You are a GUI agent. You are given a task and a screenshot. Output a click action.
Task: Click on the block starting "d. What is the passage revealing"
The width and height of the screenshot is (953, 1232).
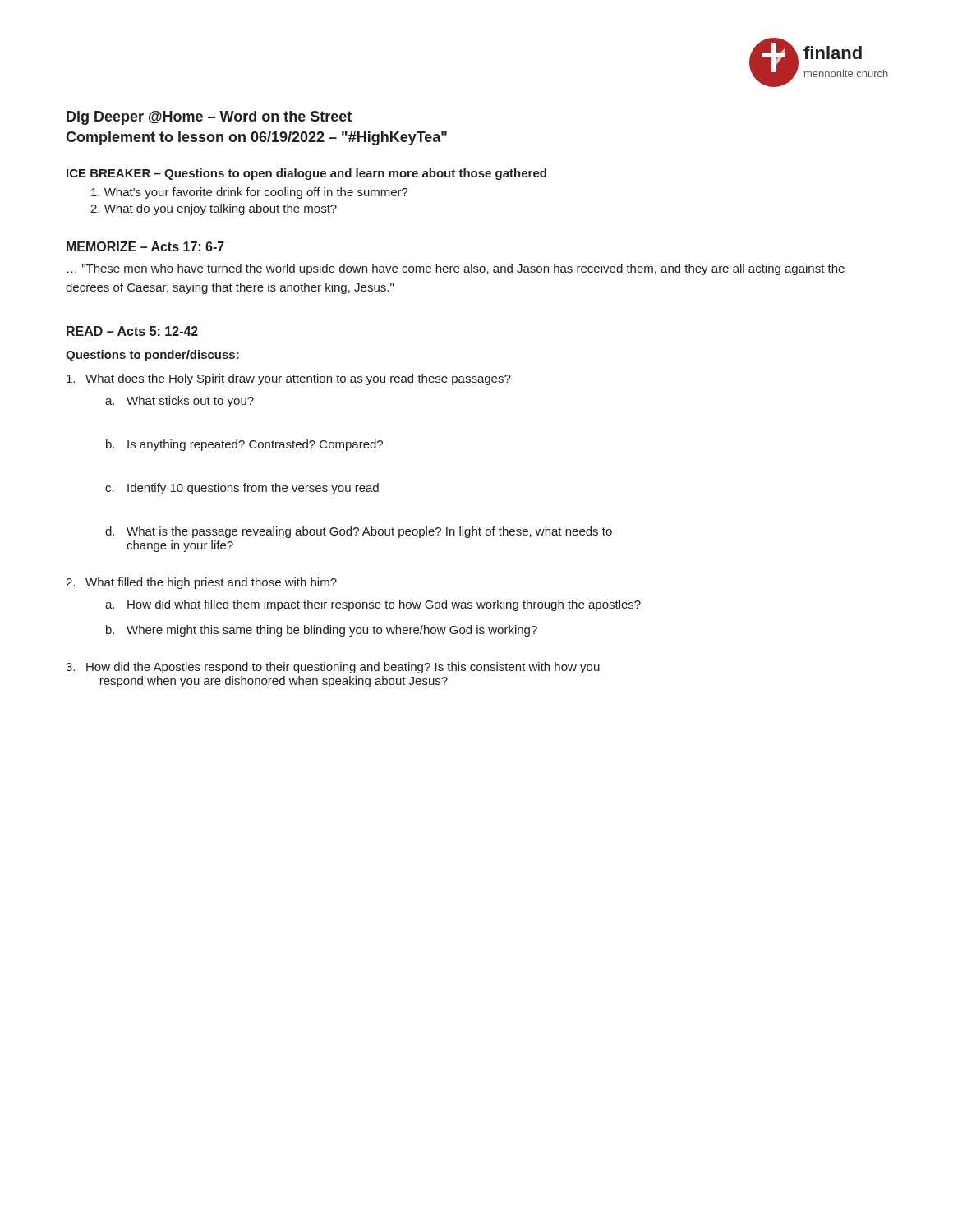359,538
